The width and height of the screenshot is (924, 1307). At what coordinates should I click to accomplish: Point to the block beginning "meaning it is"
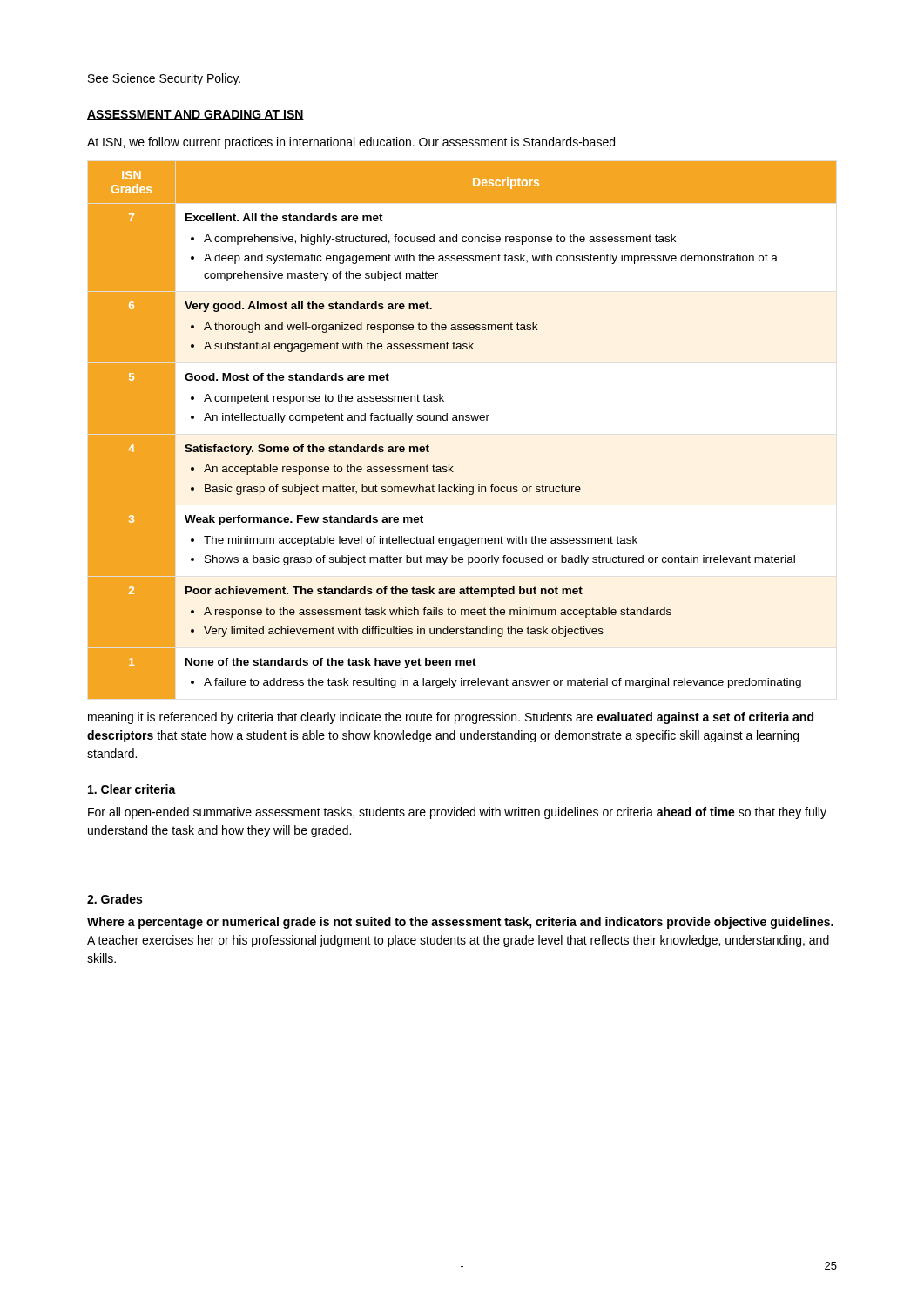(451, 735)
